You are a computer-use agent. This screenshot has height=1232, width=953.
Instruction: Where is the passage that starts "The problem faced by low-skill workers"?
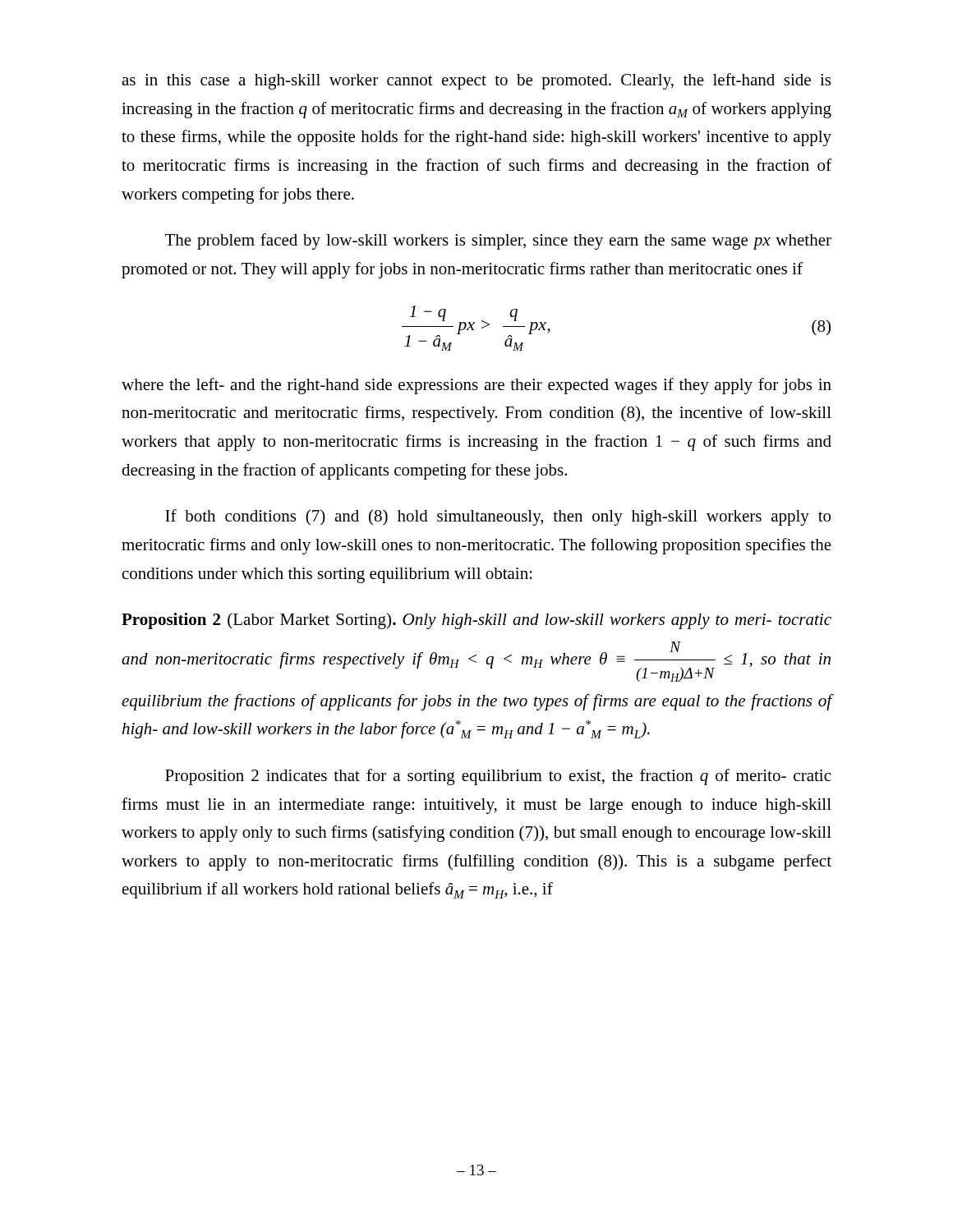476,255
